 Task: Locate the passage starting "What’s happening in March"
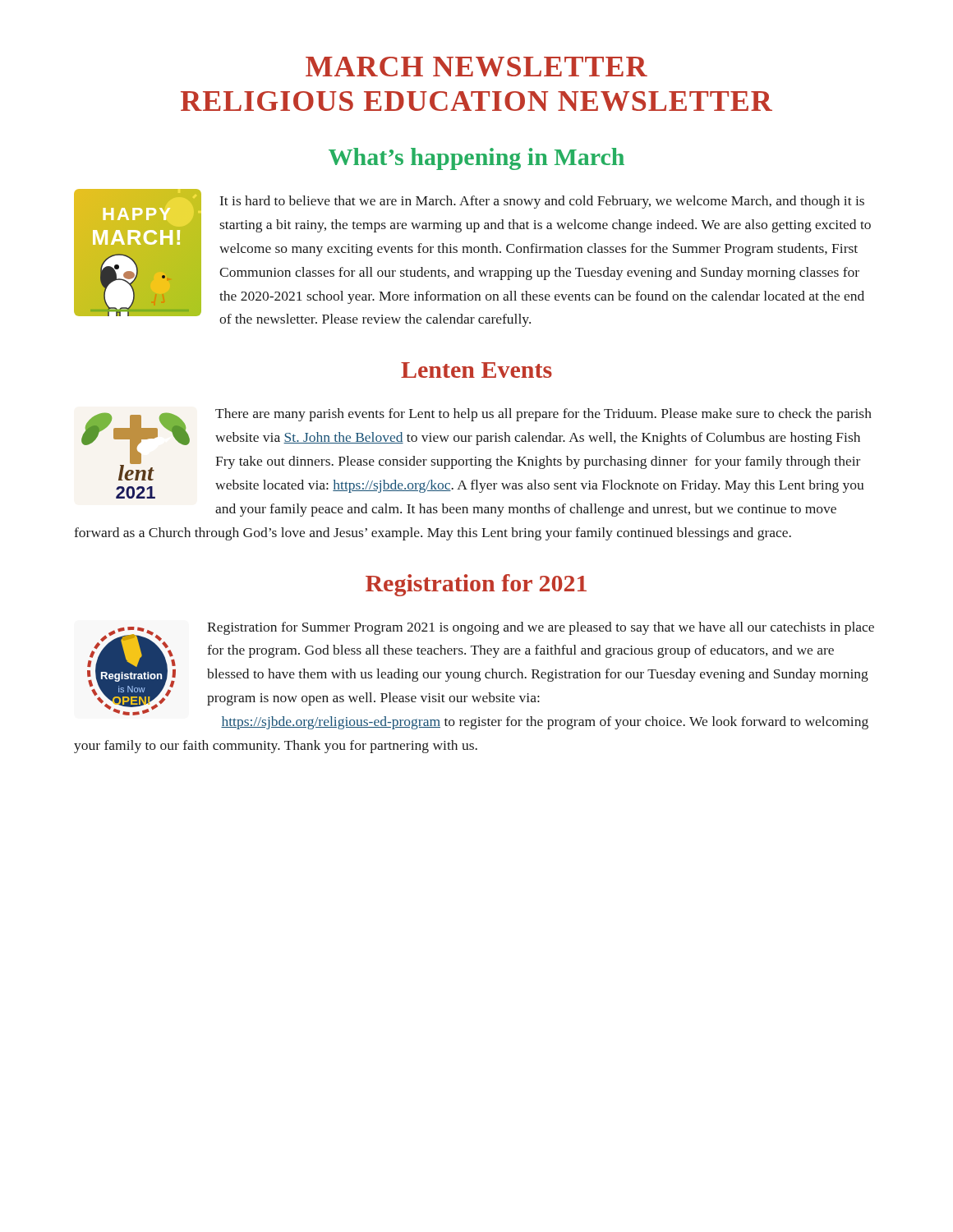[476, 156]
